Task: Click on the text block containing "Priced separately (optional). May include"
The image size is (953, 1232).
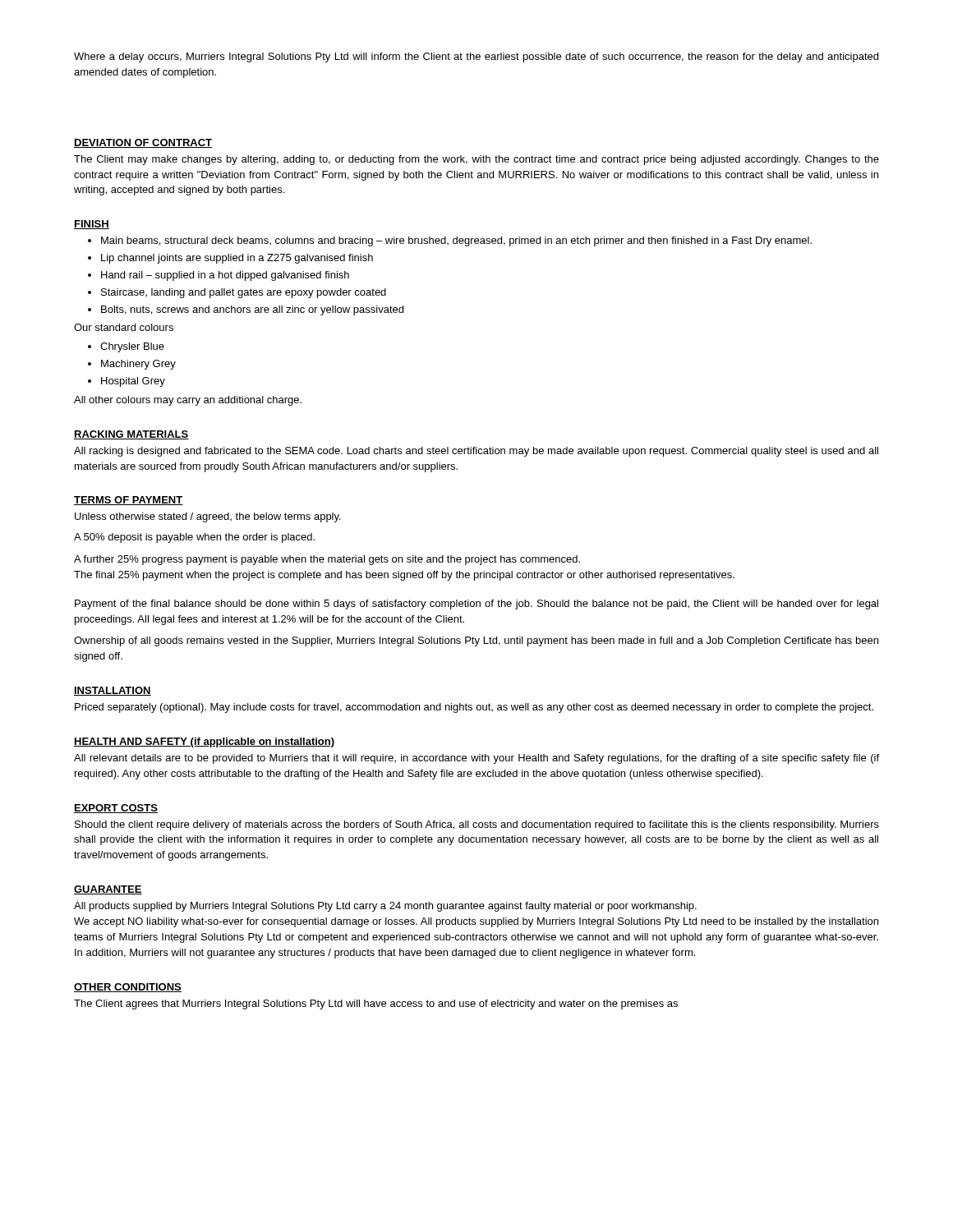Action: pyautogui.click(x=476, y=708)
